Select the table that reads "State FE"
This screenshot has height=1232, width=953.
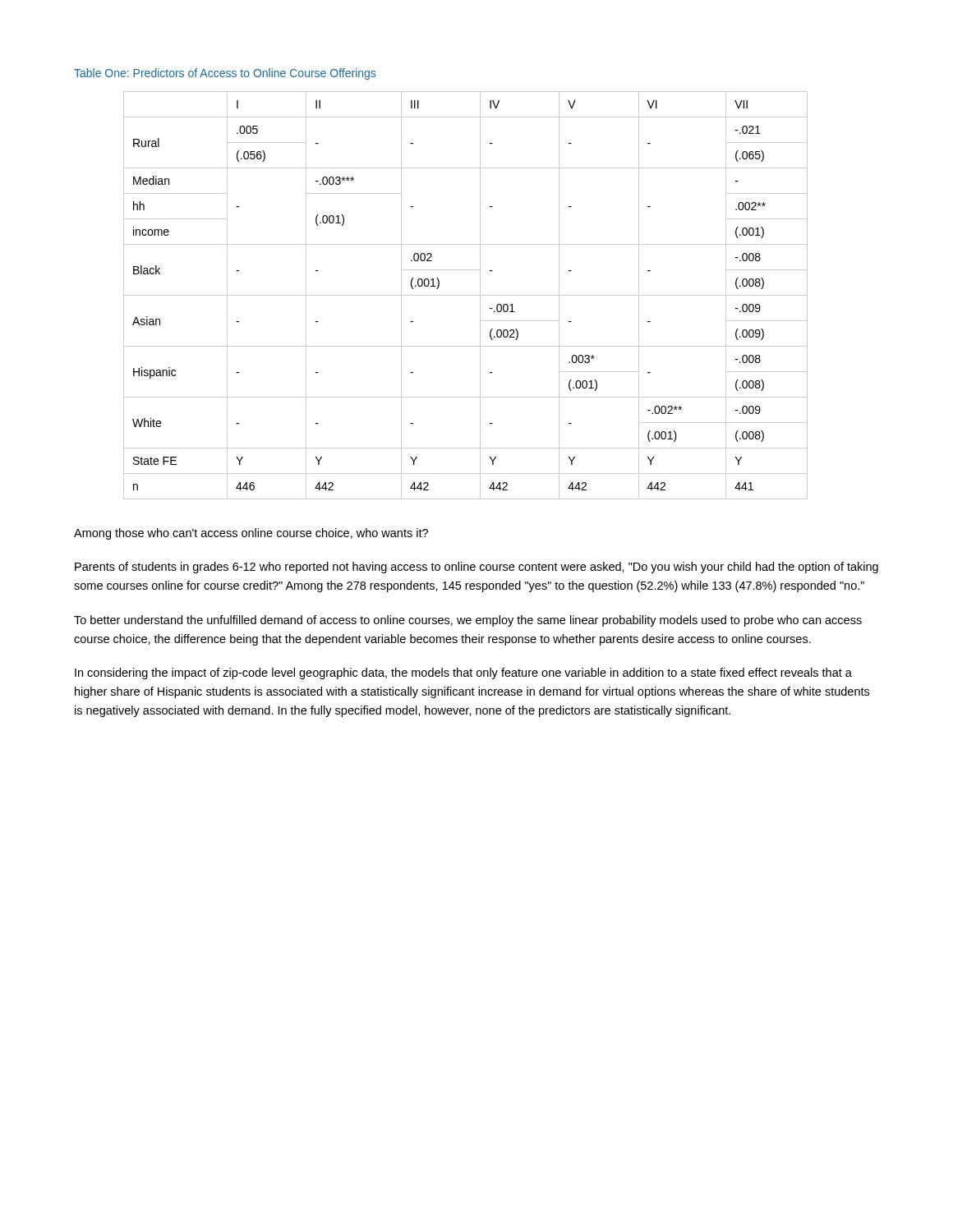[476, 295]
